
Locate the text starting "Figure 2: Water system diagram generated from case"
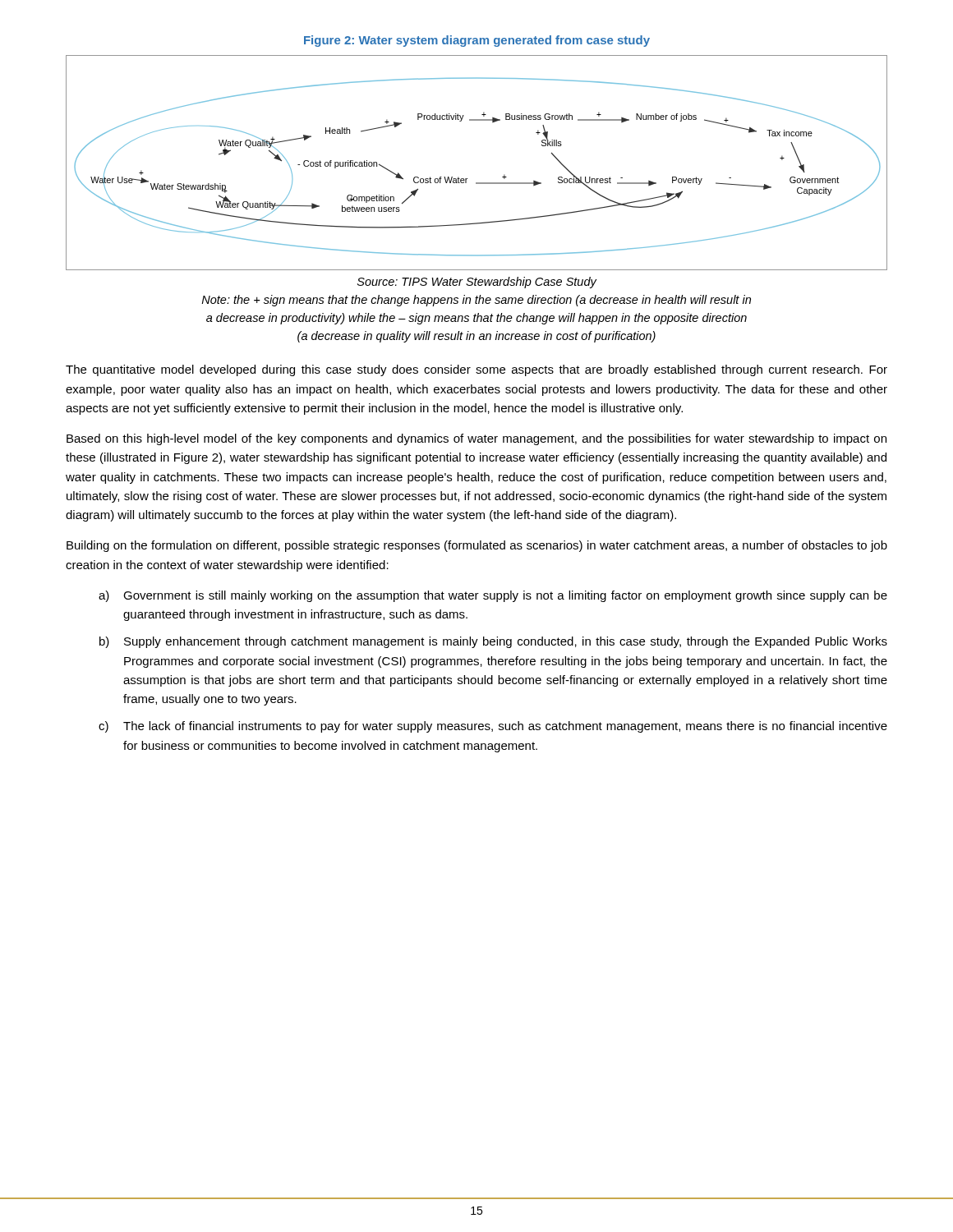click(x=476, y=40)
